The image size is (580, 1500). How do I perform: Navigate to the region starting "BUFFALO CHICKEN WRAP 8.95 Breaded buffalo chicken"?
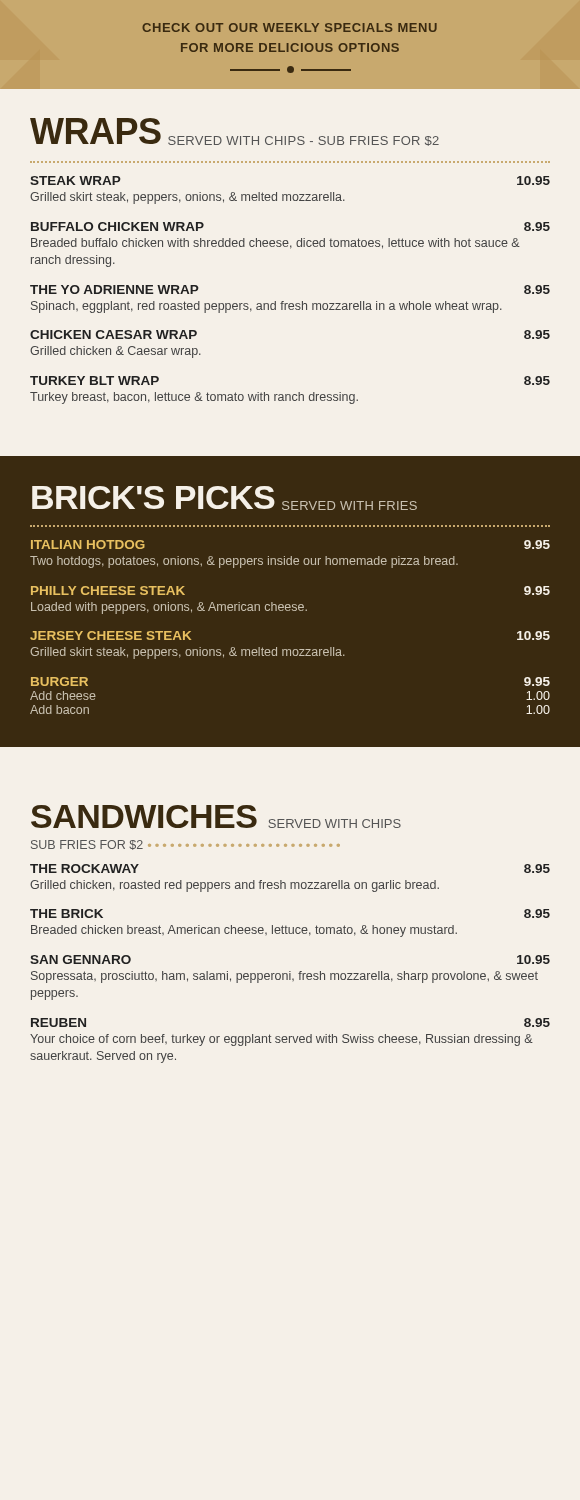tap(290, 244)
